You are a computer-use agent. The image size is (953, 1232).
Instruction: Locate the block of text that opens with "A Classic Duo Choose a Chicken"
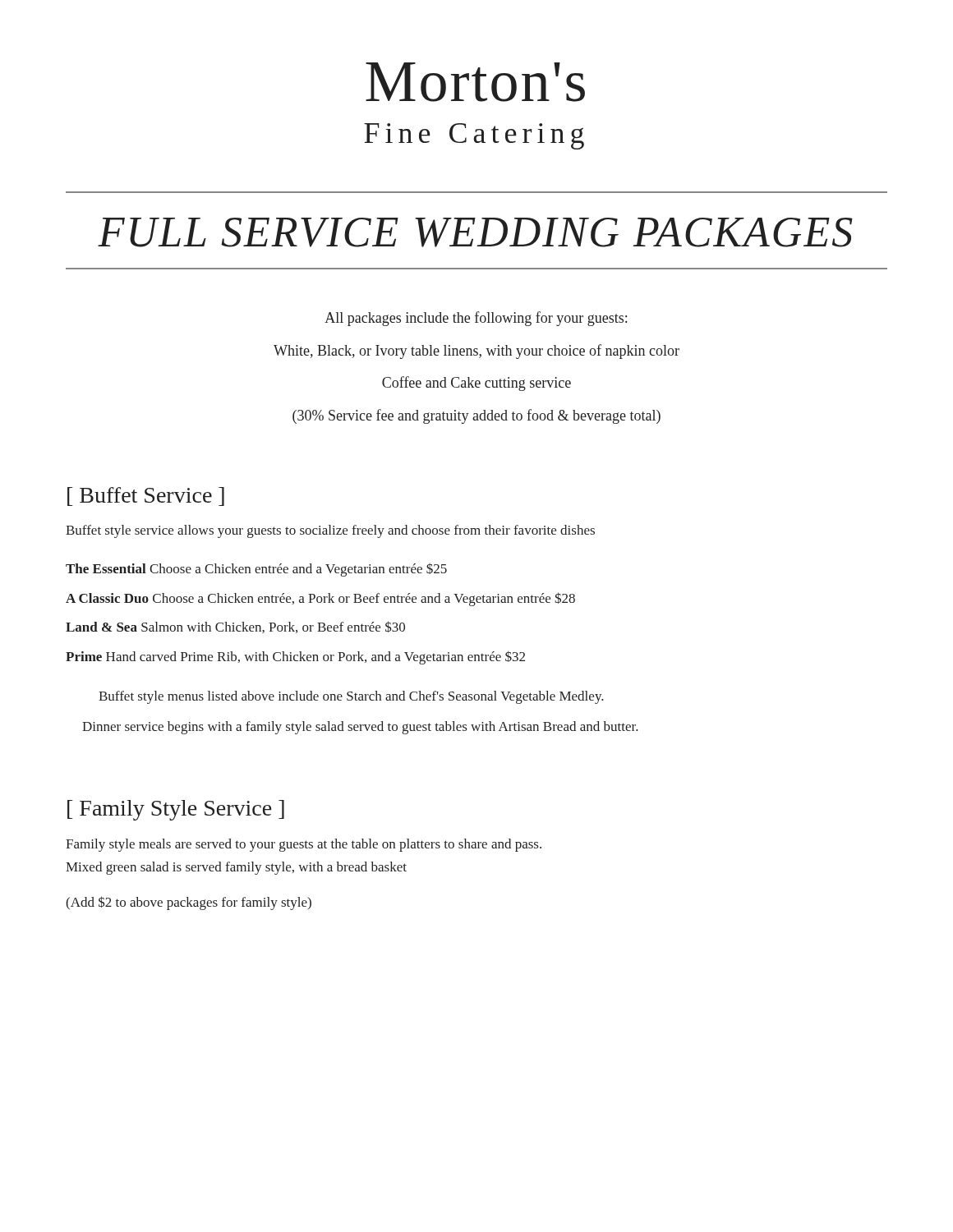[321, 598]
